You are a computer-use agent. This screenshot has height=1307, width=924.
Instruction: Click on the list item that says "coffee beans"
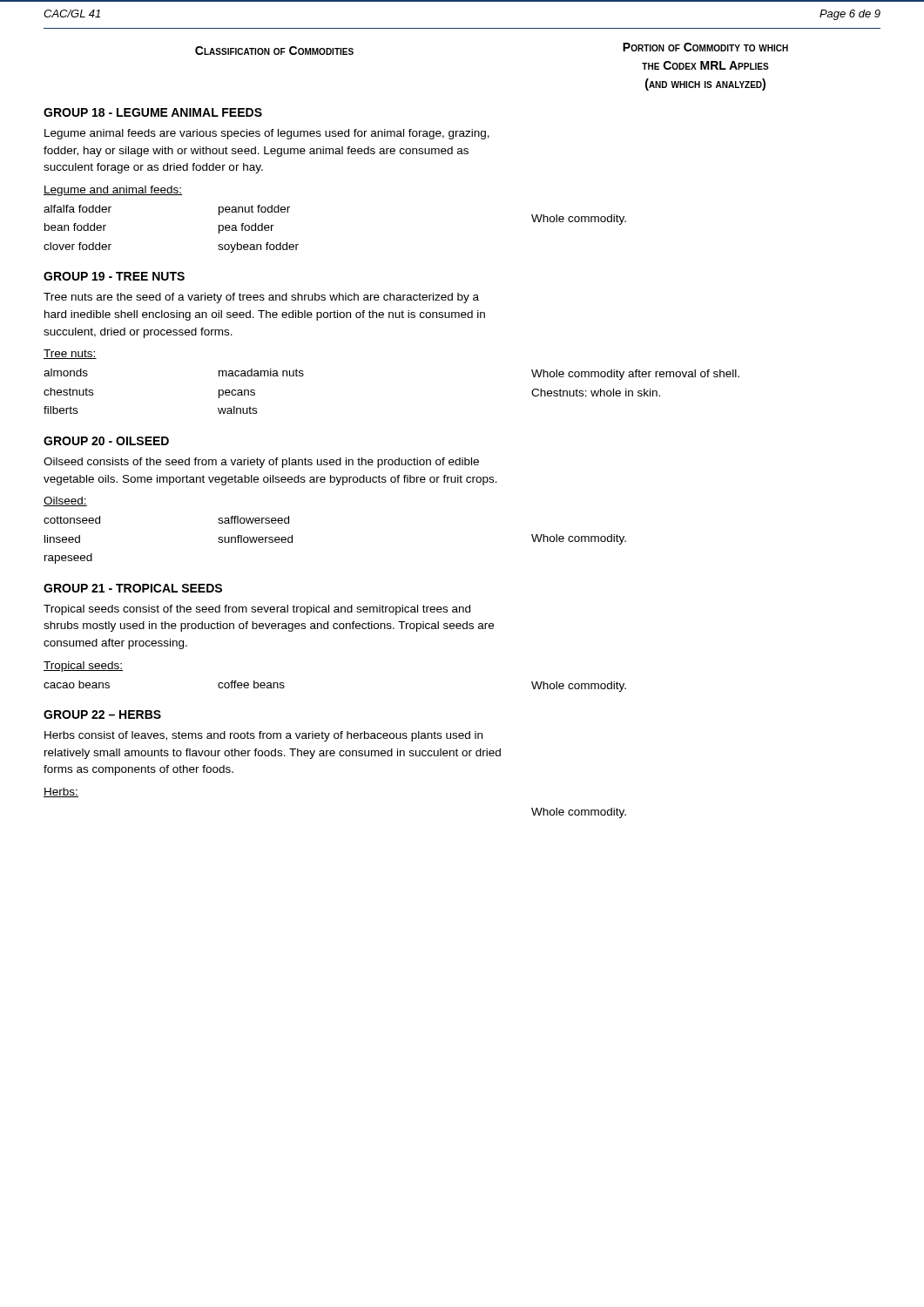click(251, 684)
